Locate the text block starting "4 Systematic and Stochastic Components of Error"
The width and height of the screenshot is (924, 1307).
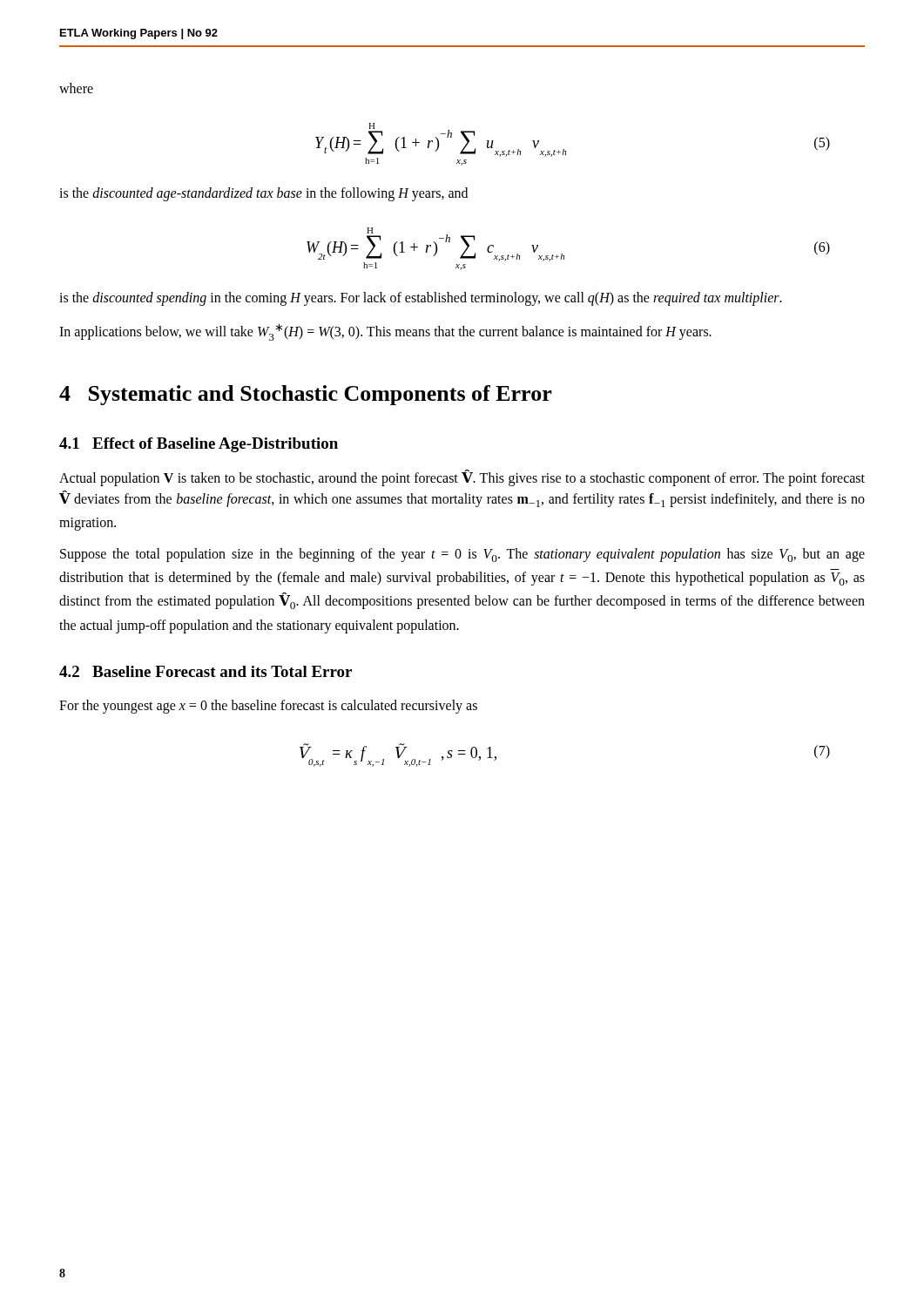[306, 393]
